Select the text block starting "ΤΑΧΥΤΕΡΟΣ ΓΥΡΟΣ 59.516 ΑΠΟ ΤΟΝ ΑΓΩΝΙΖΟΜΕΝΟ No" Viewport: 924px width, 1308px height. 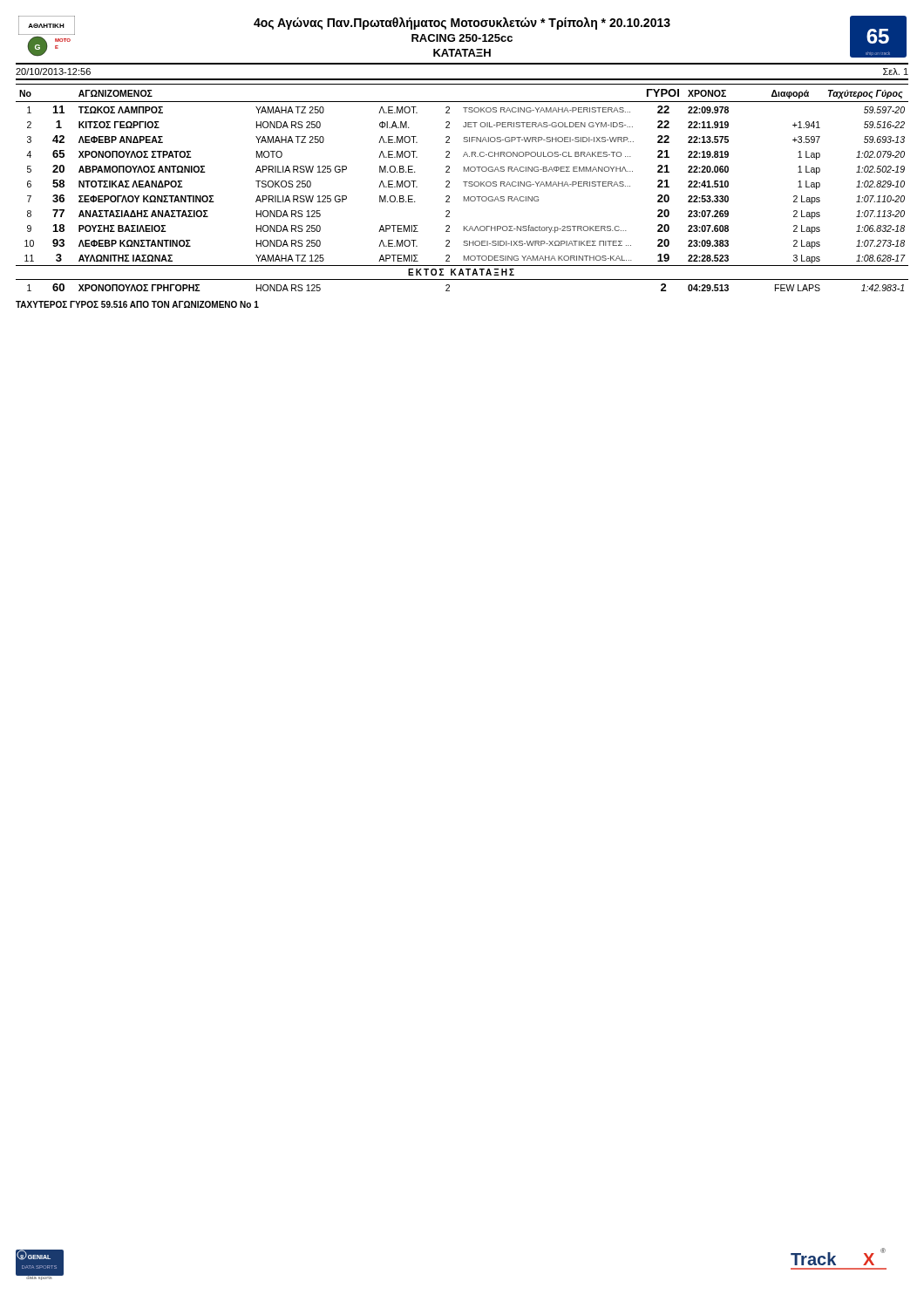click(137, 305)
